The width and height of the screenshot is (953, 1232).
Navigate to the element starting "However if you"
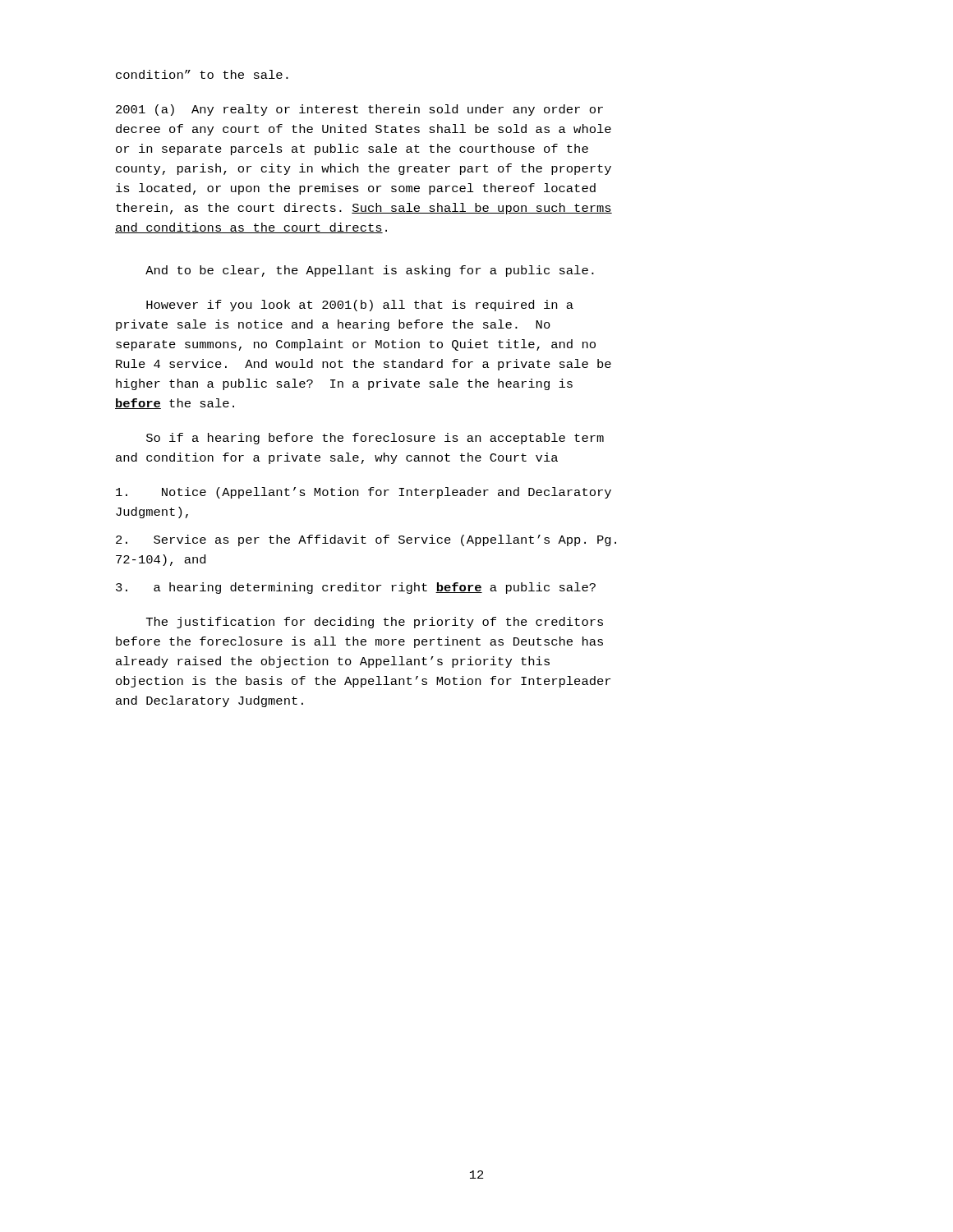363,355
